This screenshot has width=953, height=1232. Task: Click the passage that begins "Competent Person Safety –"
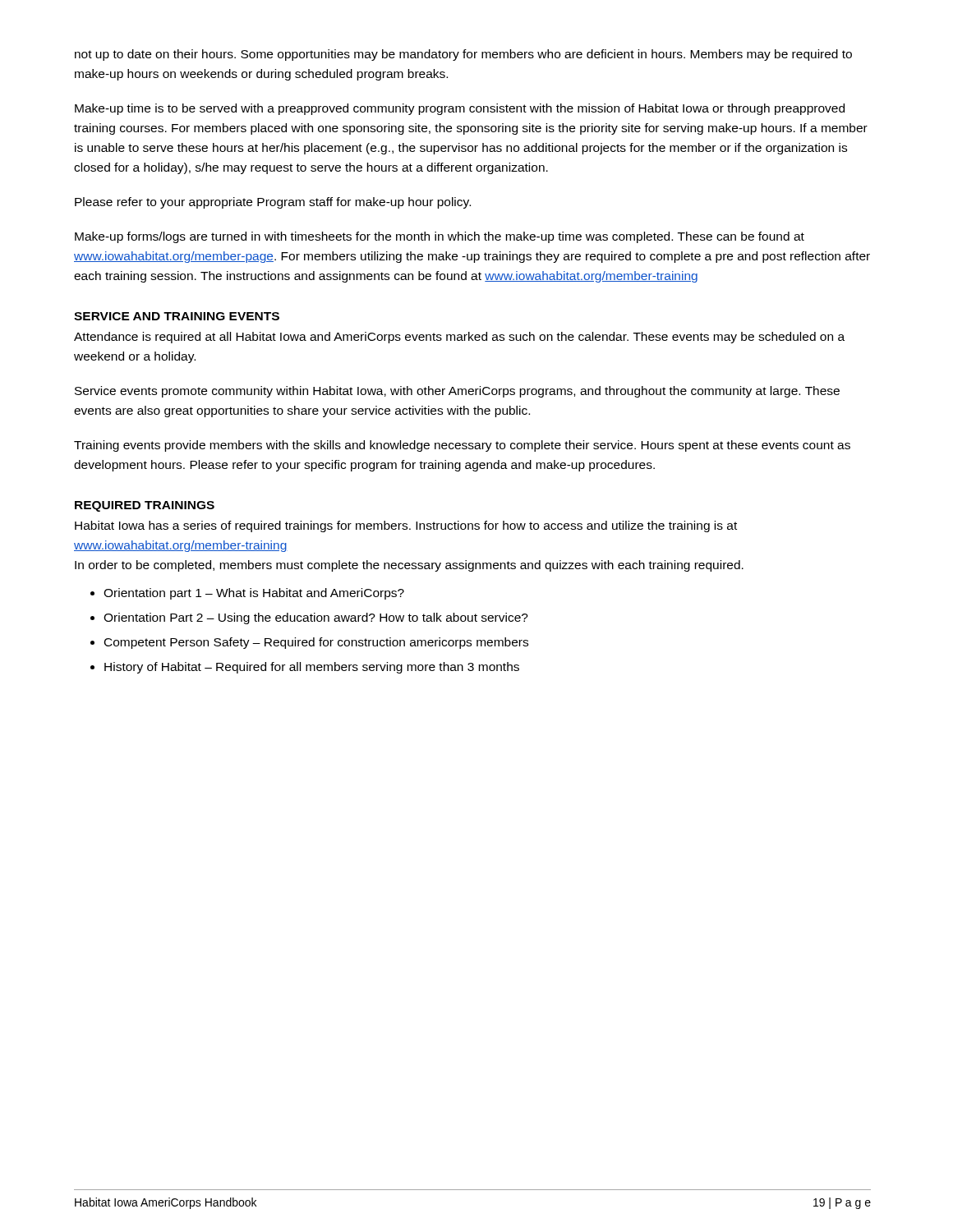coord(316,642)
